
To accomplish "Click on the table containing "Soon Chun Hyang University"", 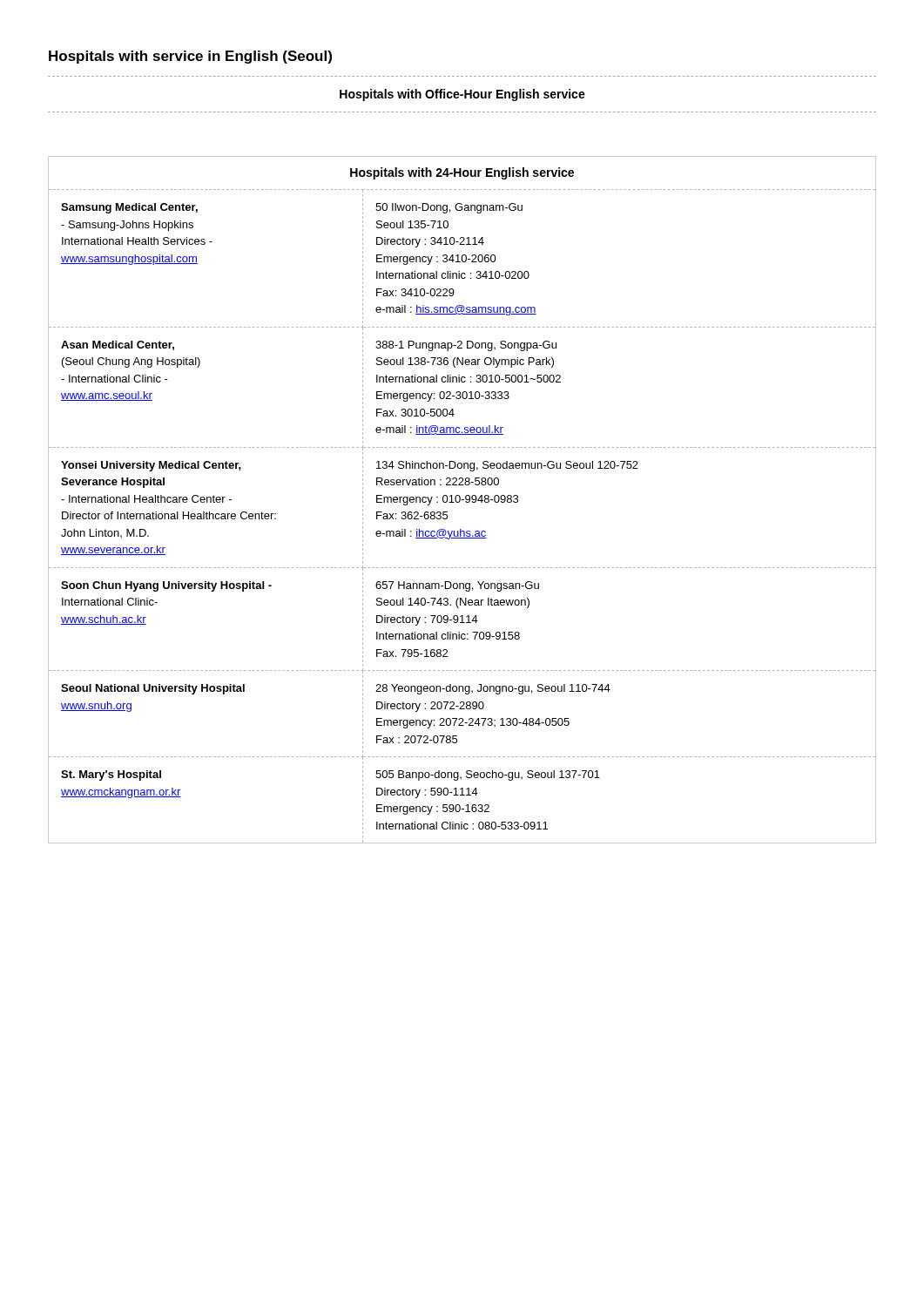I will pyautogui.click(x=462, y=500).
